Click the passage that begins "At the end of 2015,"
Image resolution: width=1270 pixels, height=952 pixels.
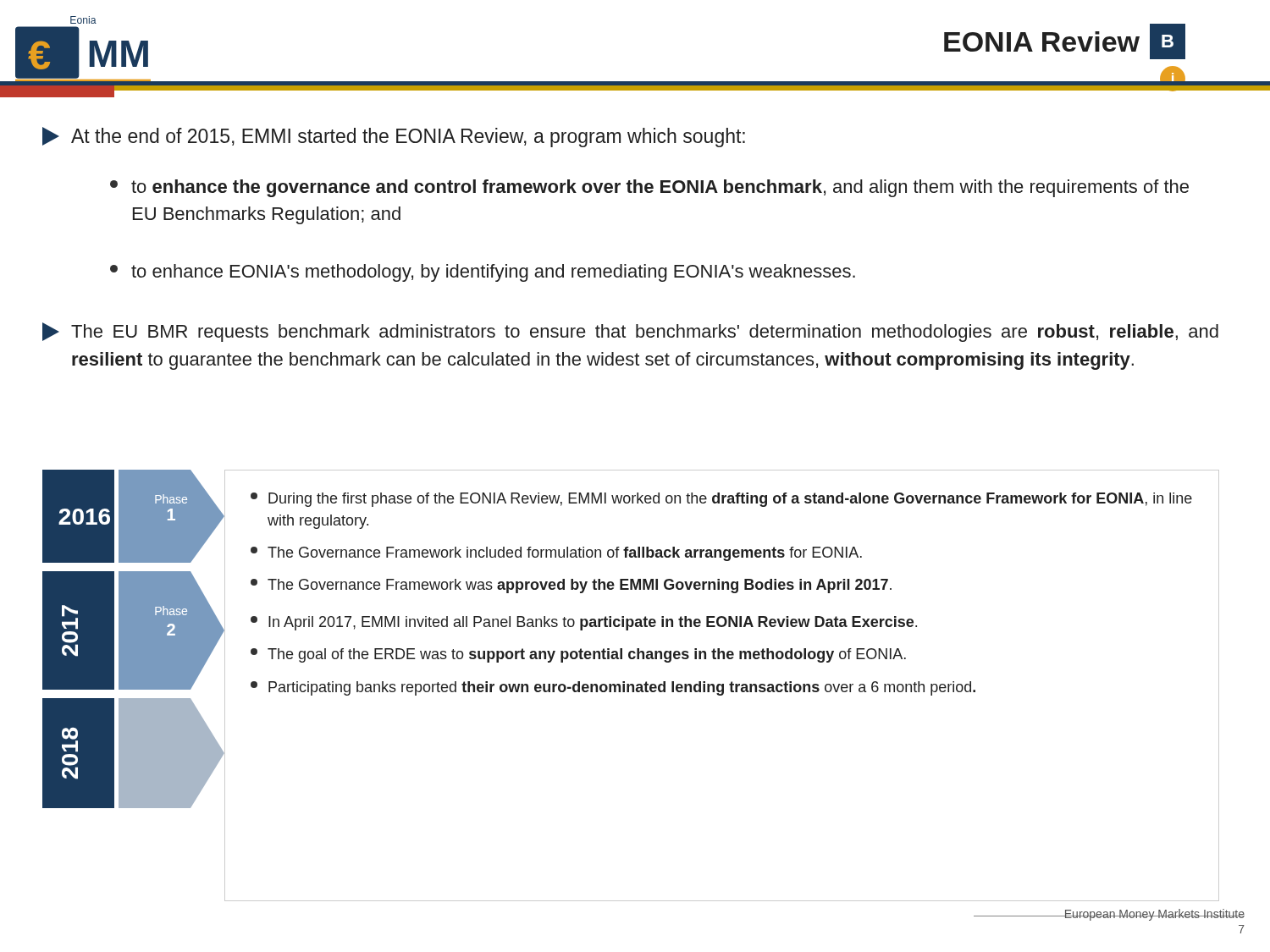pos(394,137)
